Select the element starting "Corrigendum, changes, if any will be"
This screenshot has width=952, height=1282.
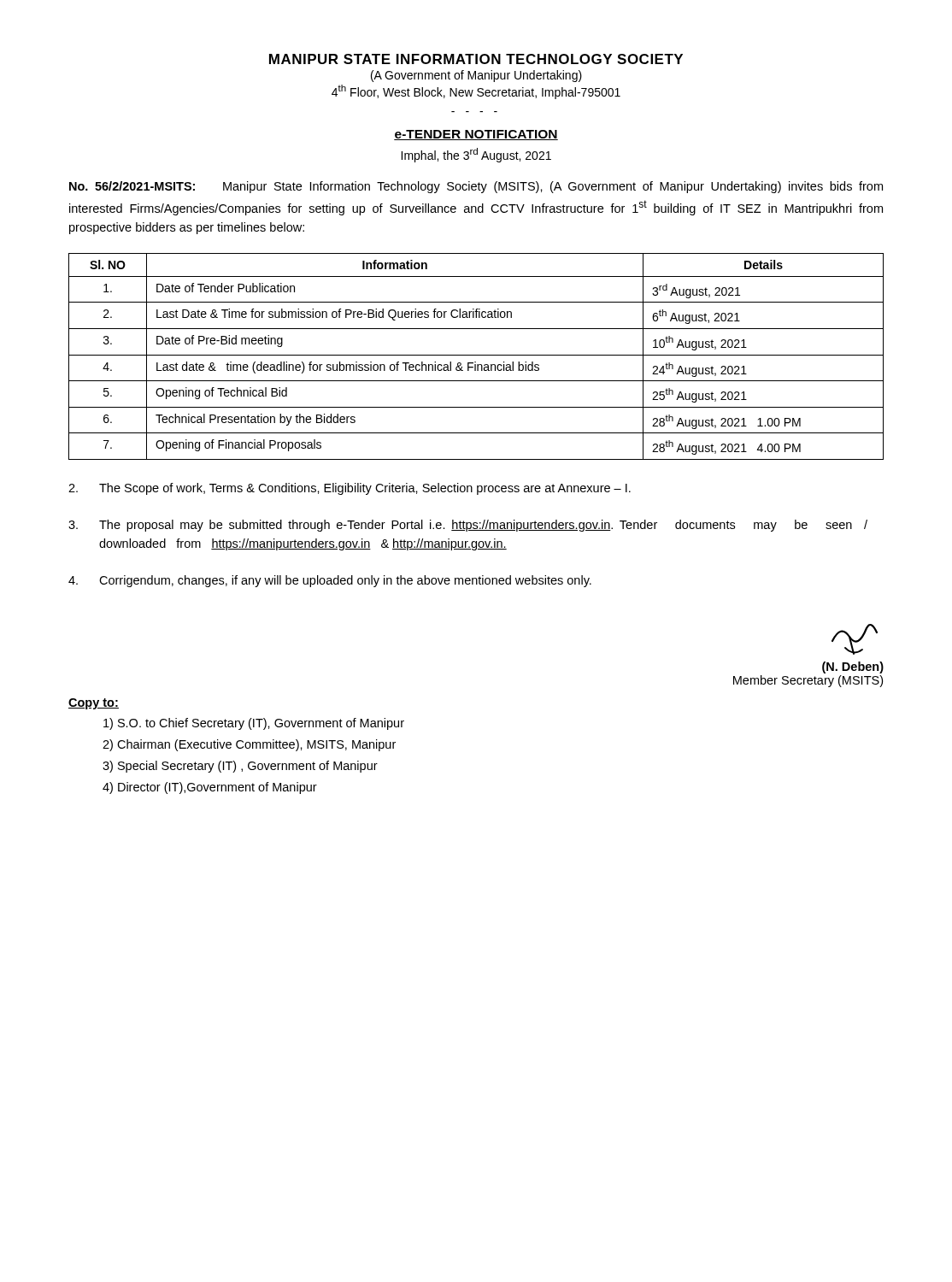point(473,580)
